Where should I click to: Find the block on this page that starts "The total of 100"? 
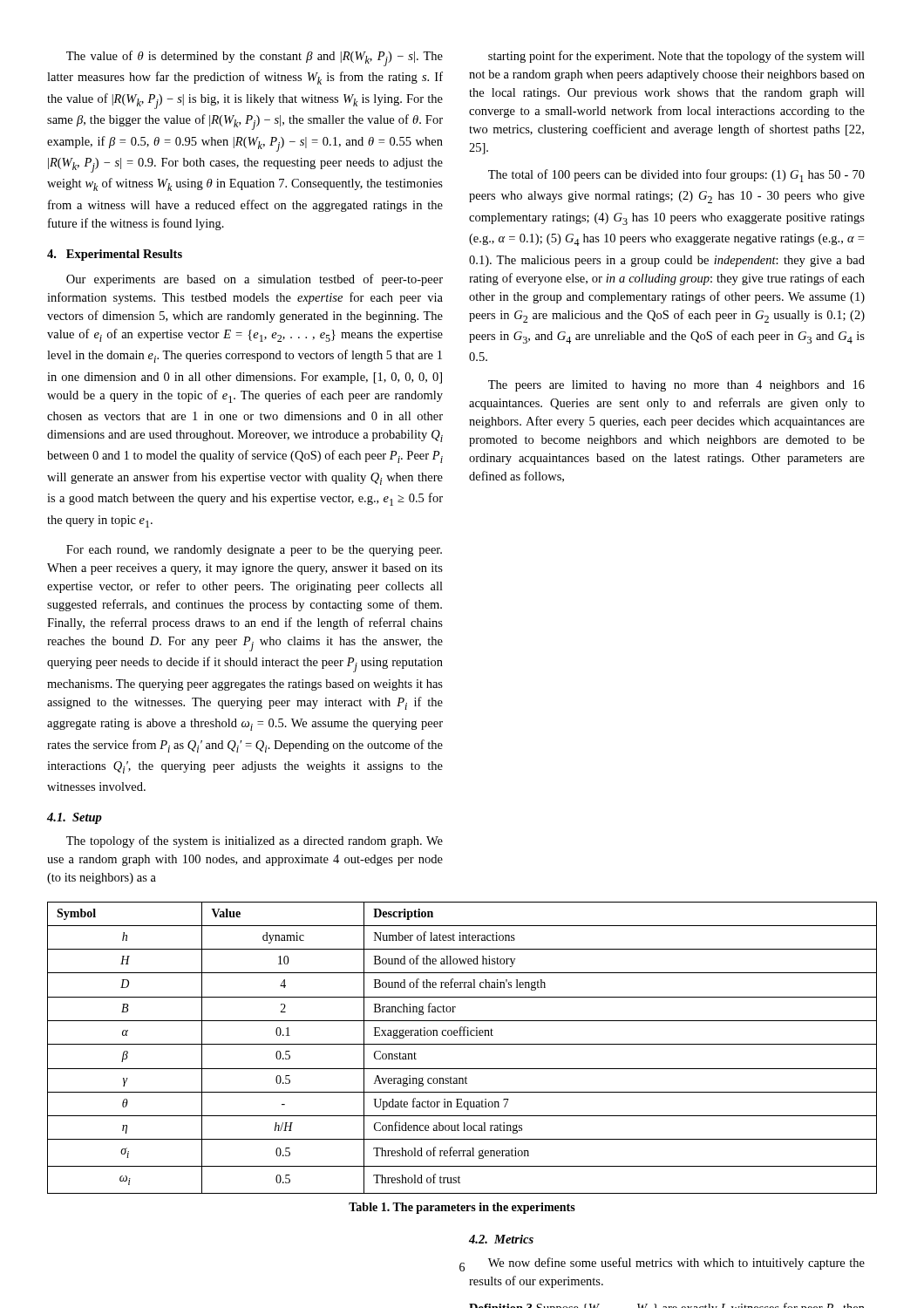(667, 266)
